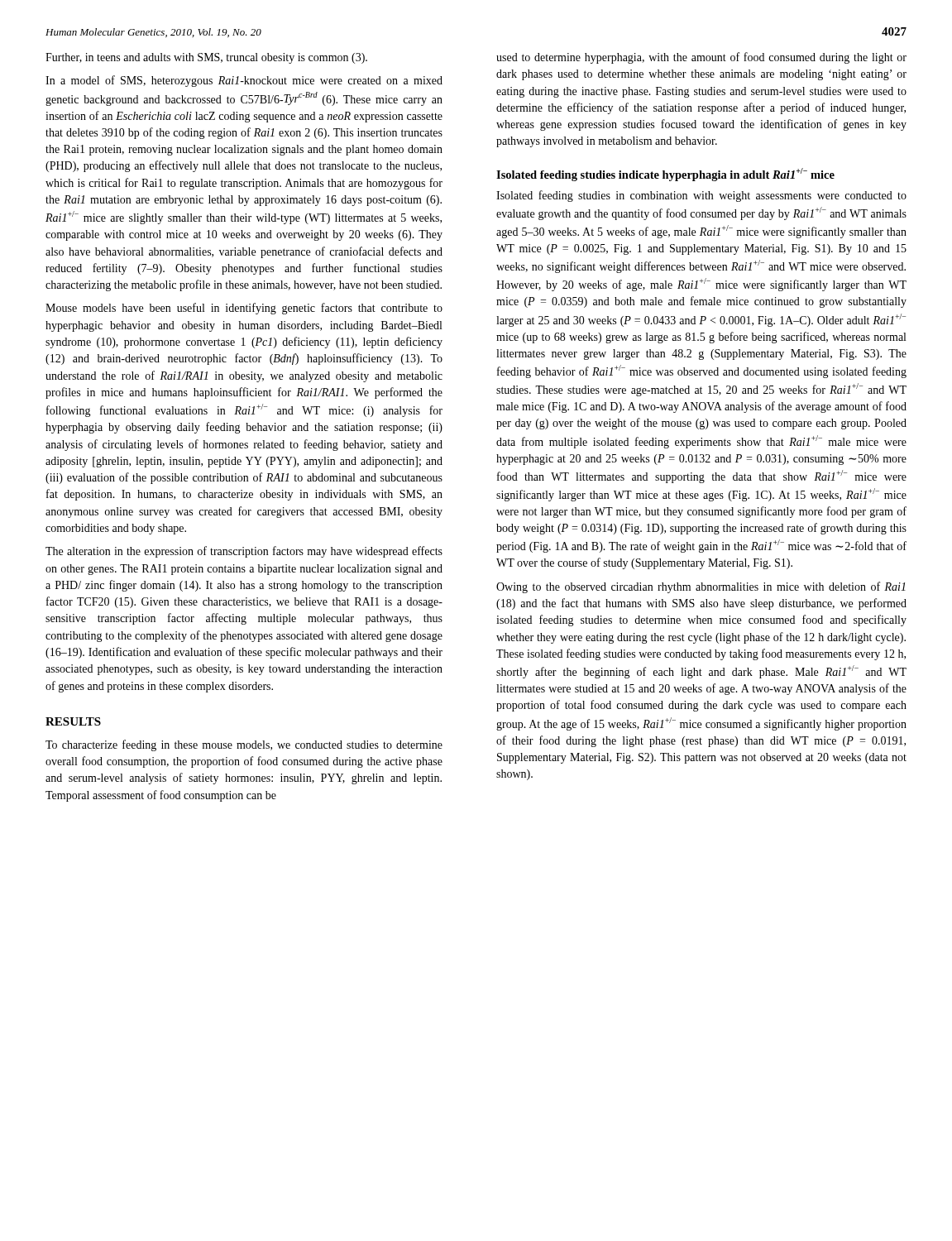
Task: Locate the passage starting "In a model of SMS, heterozygous"
Action: click(244, 184)
